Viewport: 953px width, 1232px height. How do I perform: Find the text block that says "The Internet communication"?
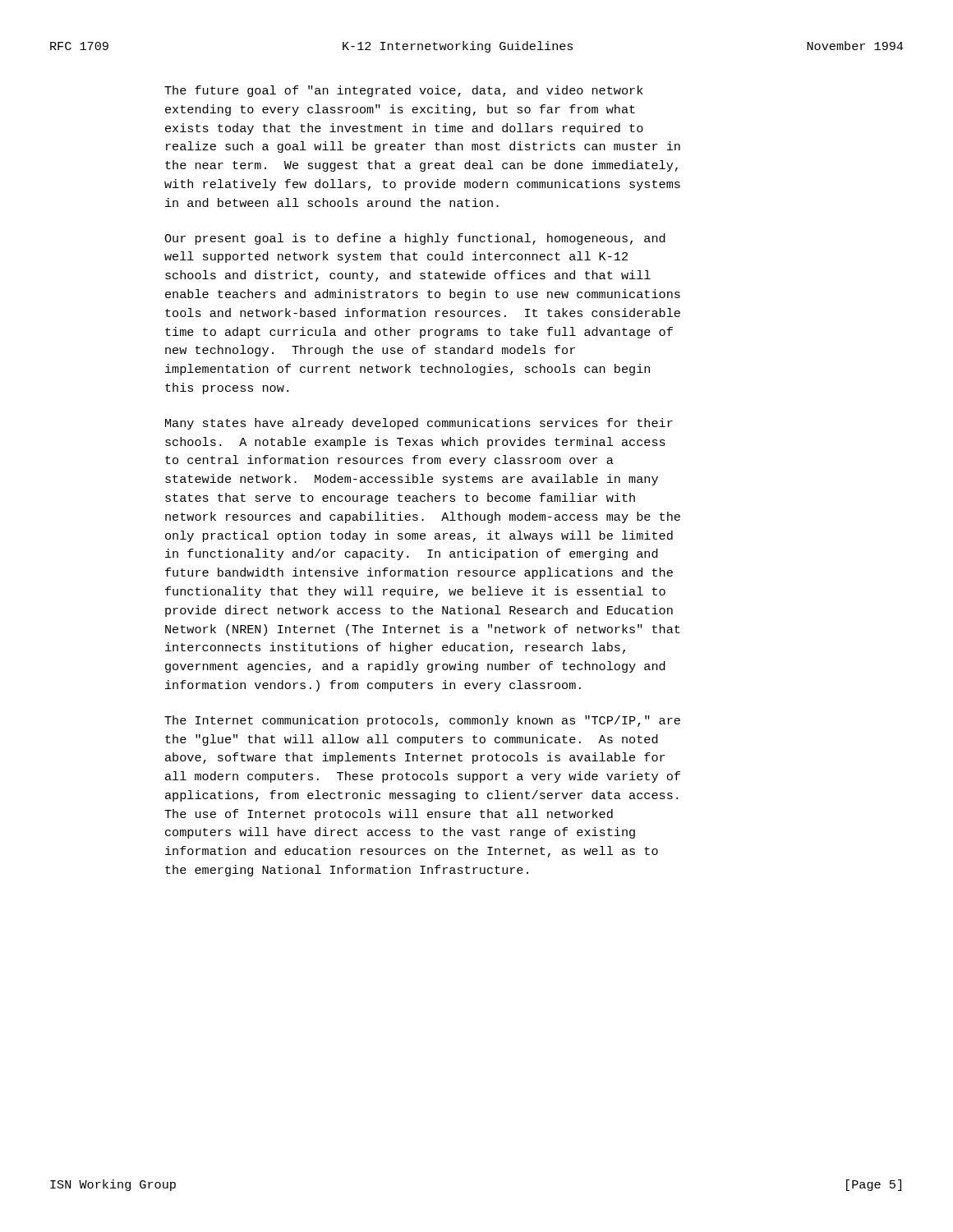point(423,796)
